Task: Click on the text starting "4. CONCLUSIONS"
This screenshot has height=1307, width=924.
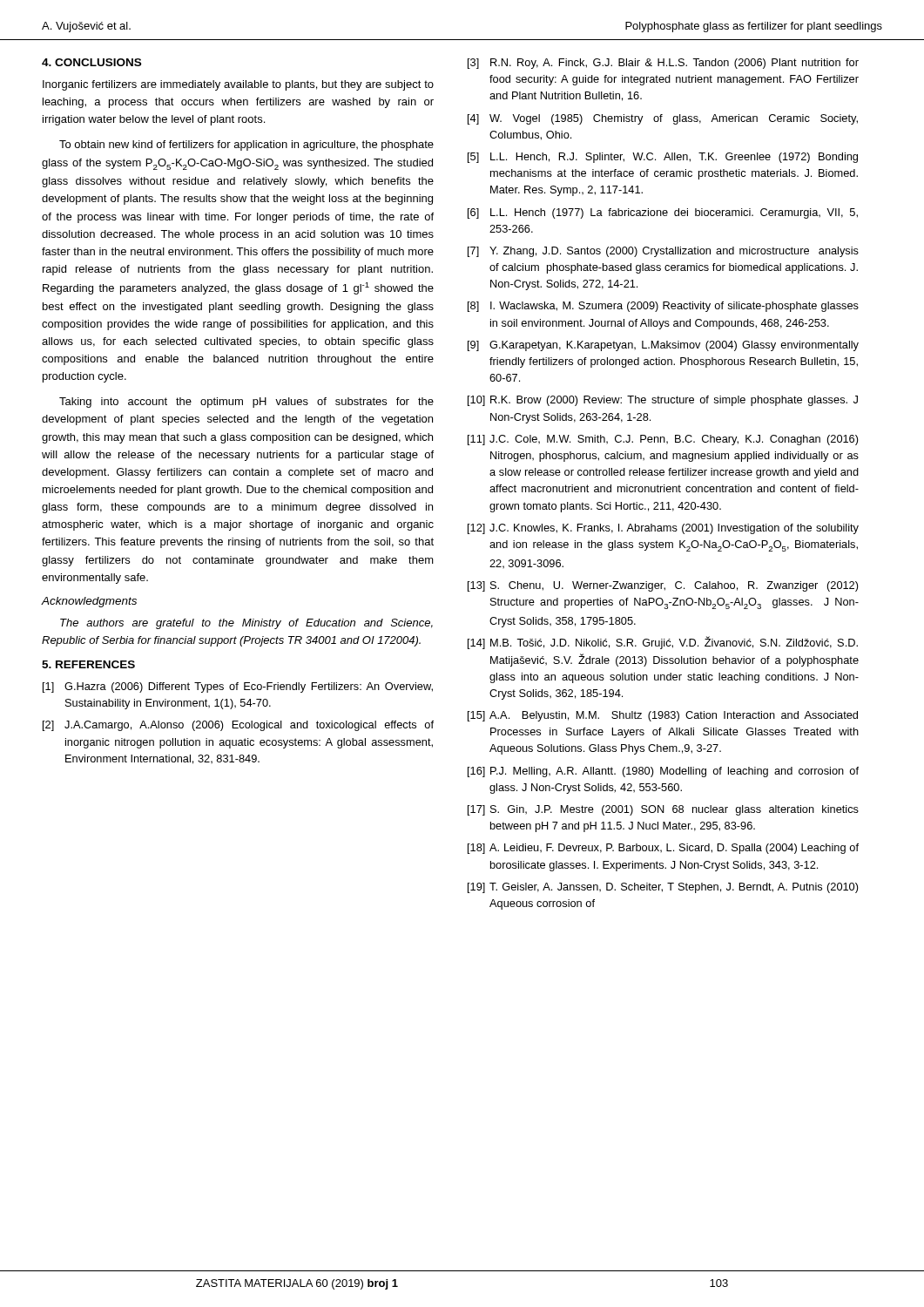Action: coord(92,62)
